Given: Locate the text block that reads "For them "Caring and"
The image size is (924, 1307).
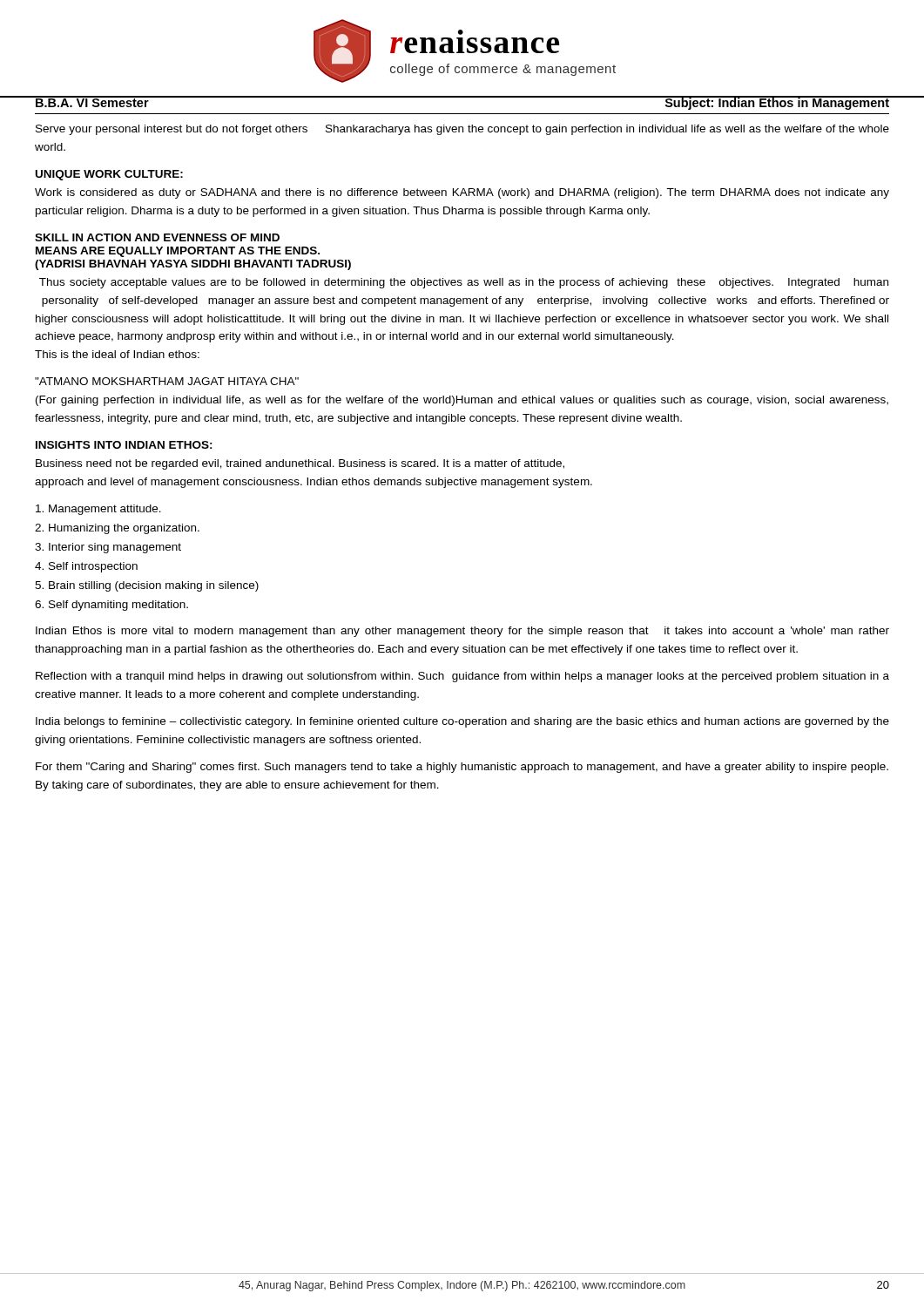Looking at the screenshot, I should pyautogui.click(x=462, y=775).
